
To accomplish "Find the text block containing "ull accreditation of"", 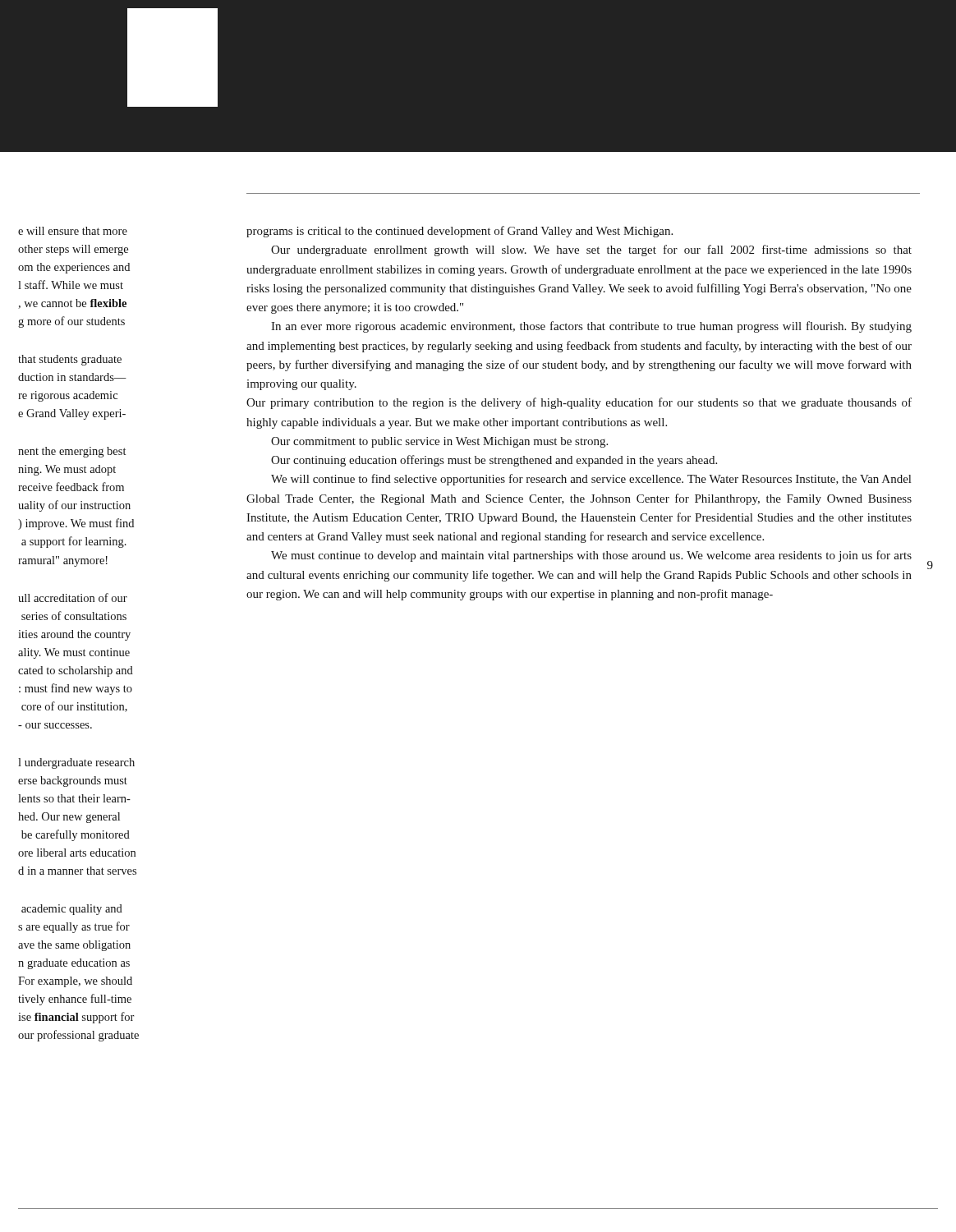I will [x=75, y=661].
